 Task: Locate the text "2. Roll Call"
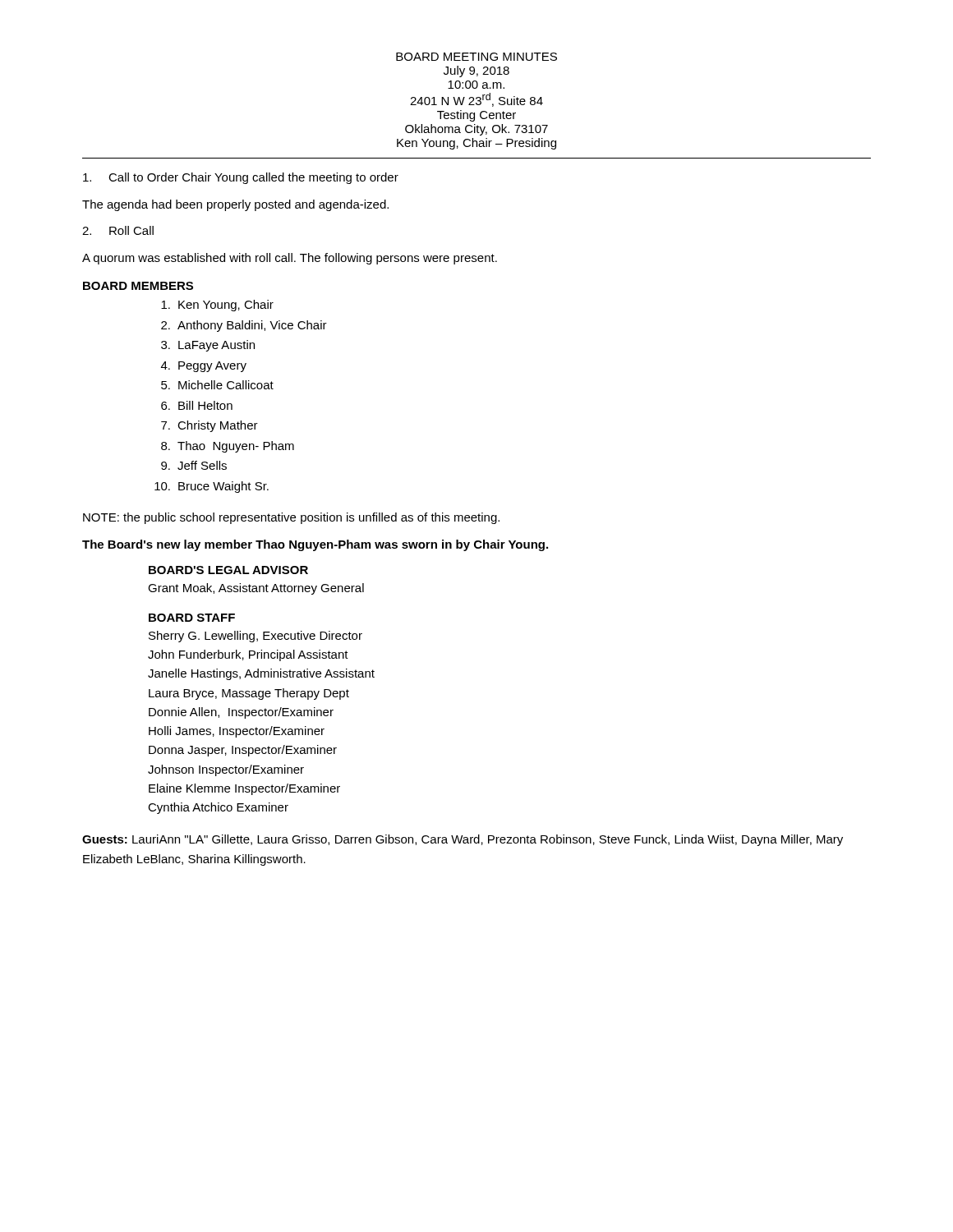[118, 231]
